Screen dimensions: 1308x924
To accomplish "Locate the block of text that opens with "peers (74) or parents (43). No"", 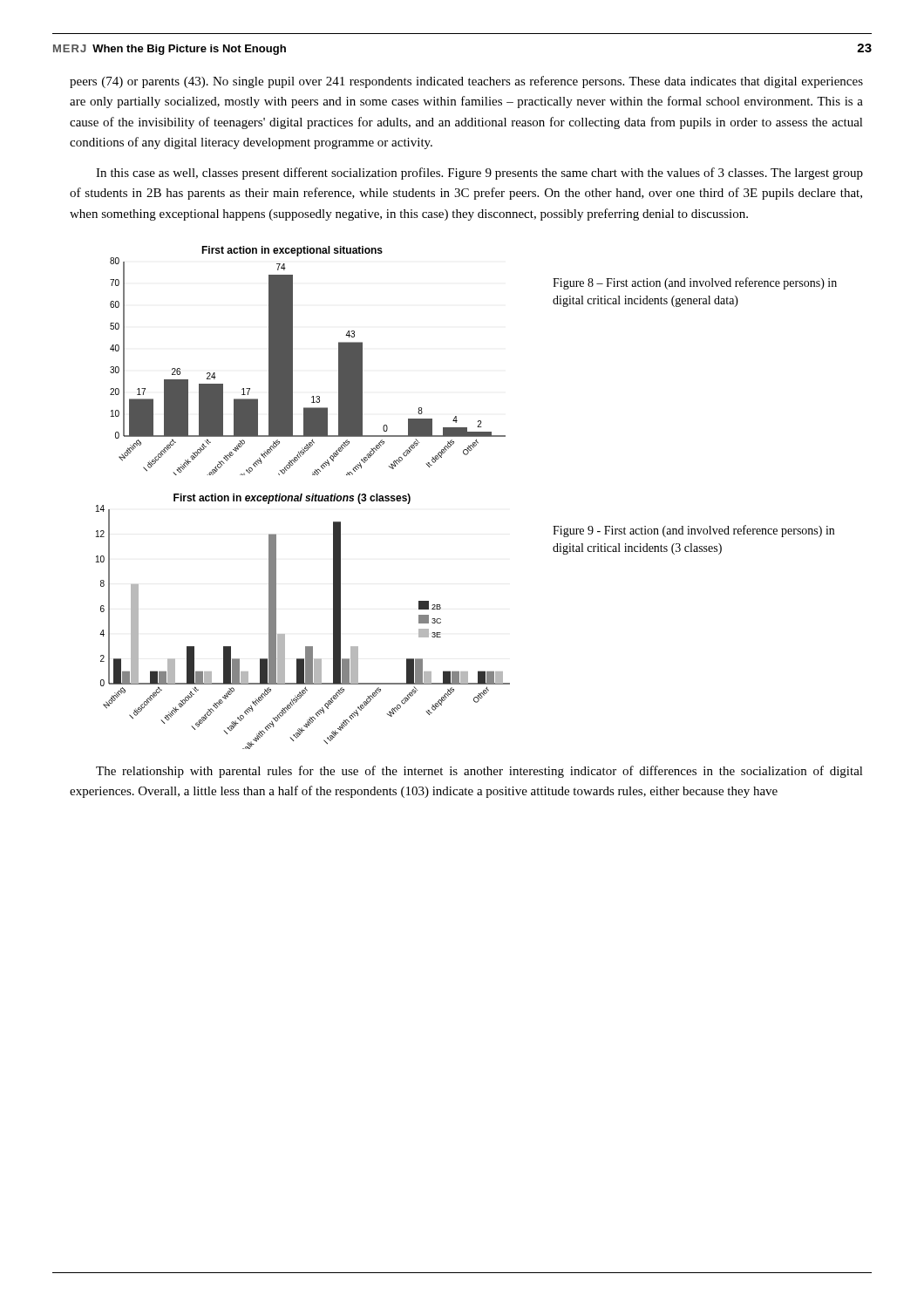I will 466,112.
